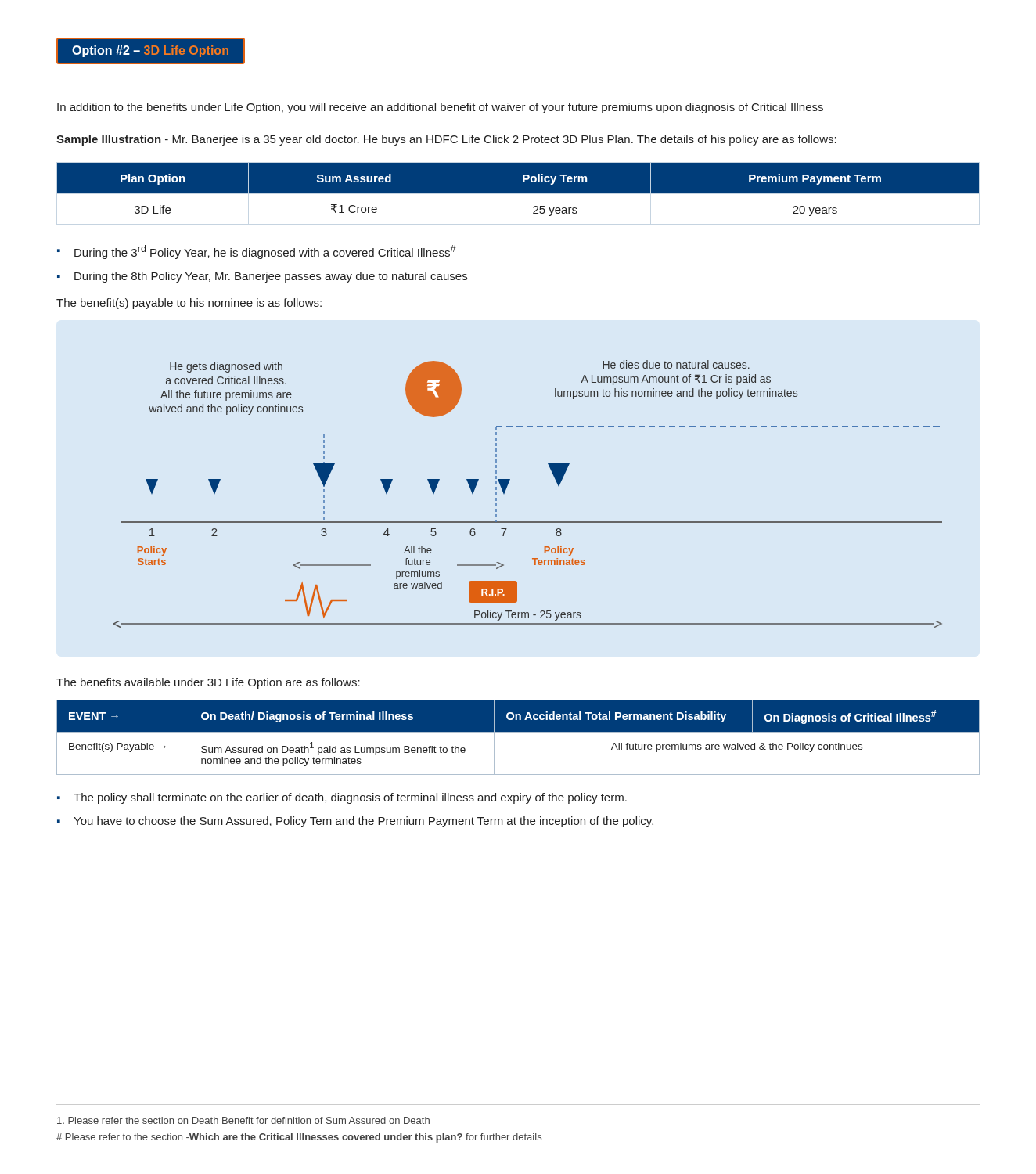Find the text block starting "Sample Illustration - Mr."

coord(447,139)
